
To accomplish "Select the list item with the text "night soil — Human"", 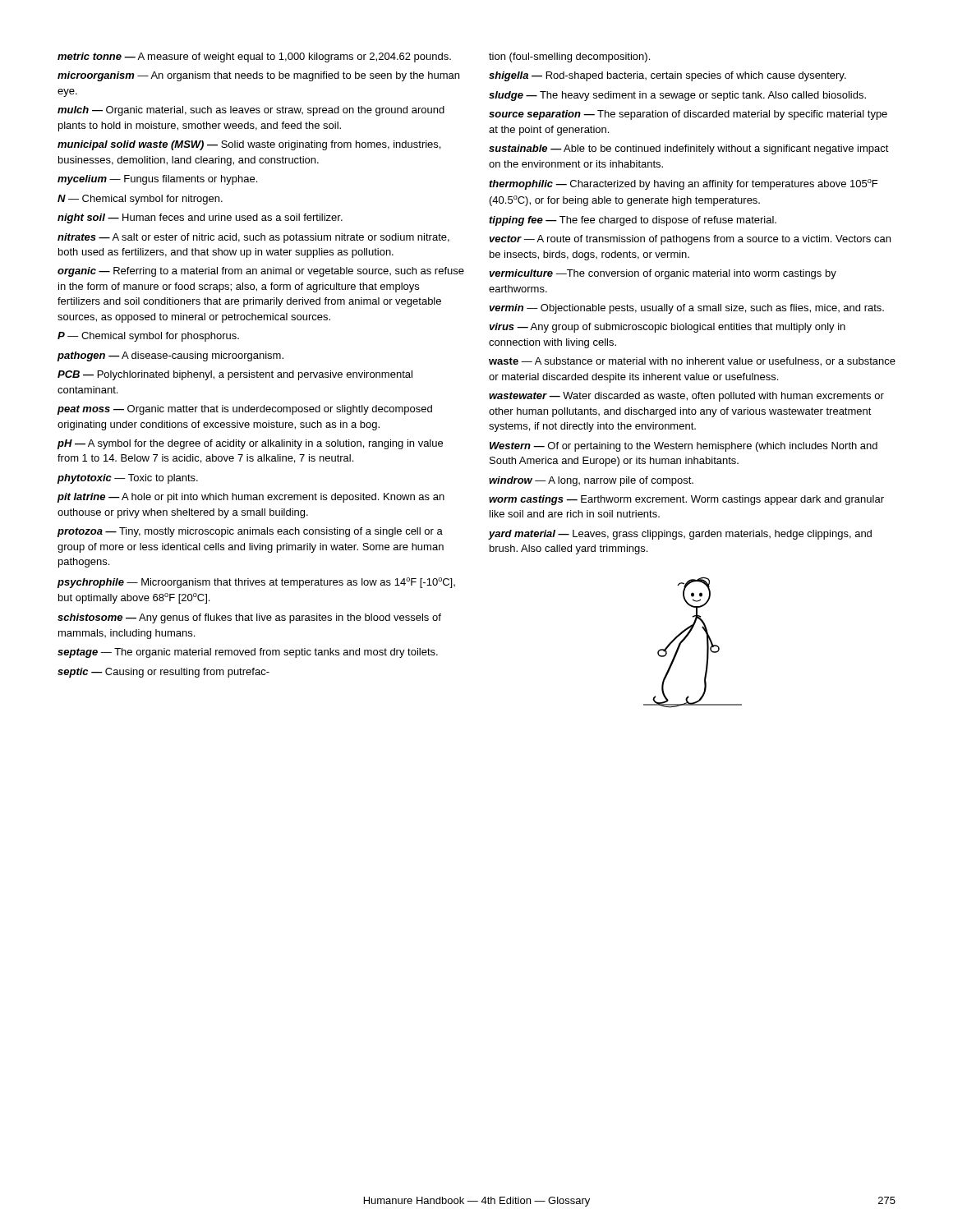I will pyautogui.click(x=200, y=217).
